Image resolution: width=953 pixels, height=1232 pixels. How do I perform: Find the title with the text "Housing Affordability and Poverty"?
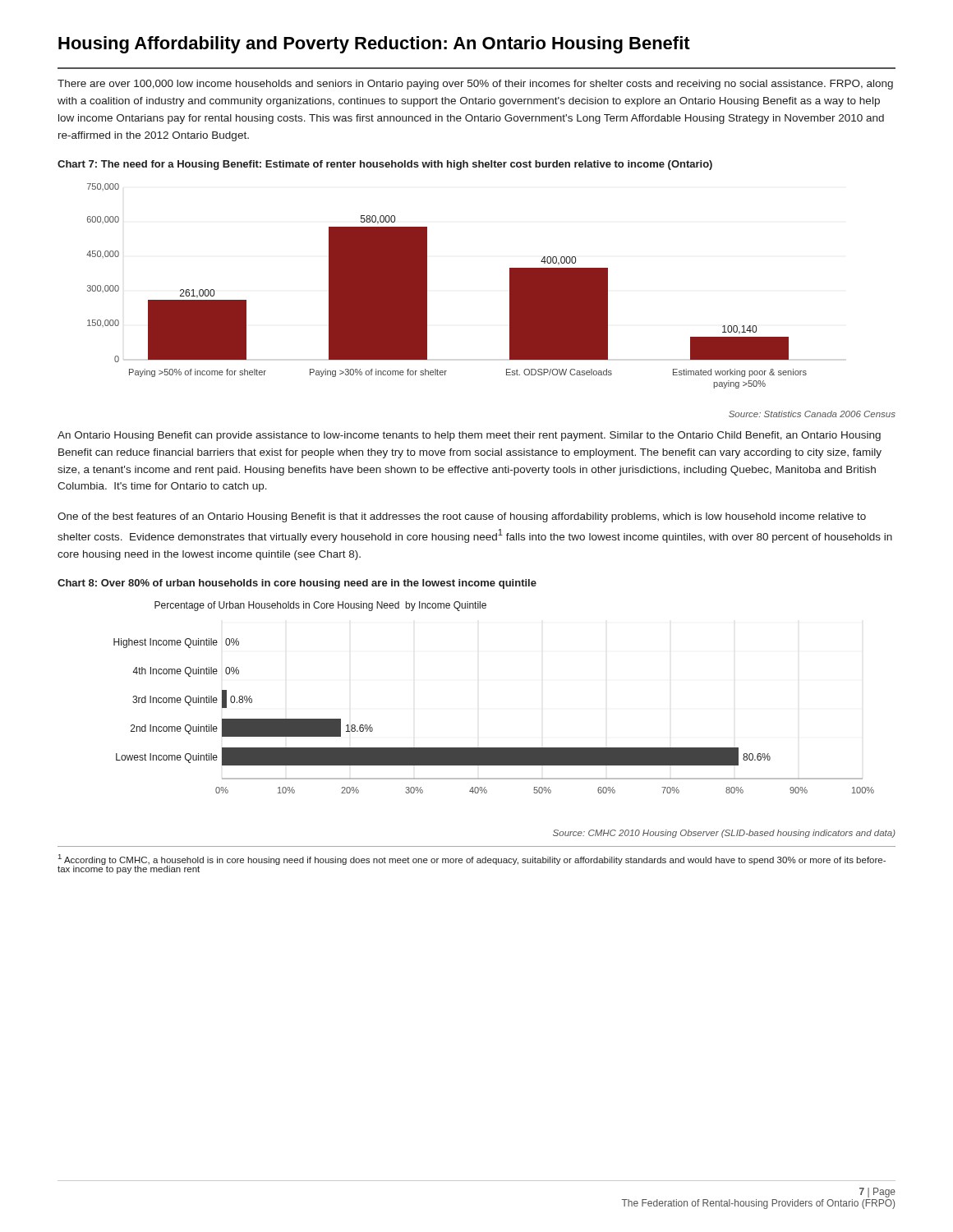[476, 44]
